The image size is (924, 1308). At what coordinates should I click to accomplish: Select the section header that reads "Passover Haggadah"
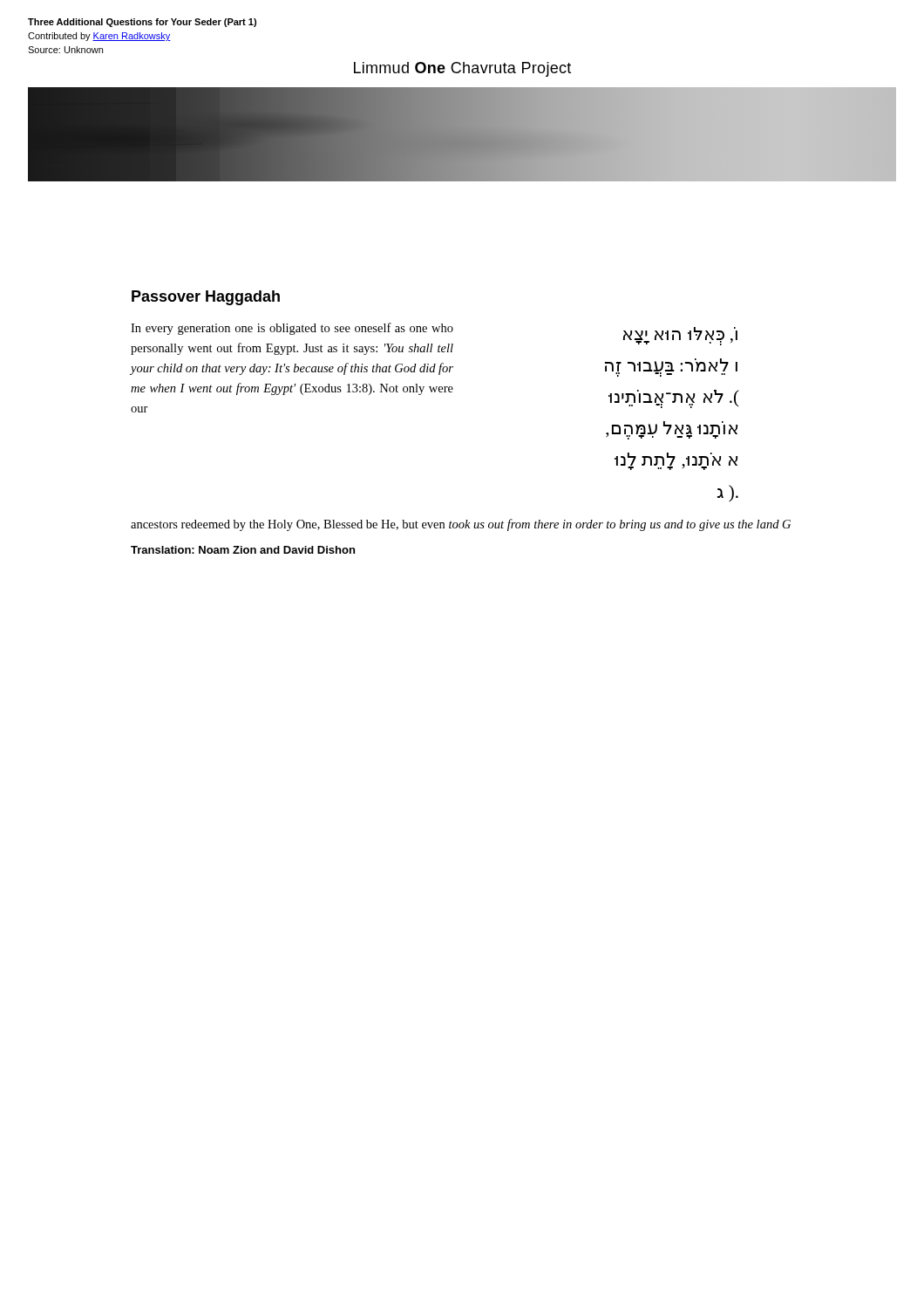[206, 296]
